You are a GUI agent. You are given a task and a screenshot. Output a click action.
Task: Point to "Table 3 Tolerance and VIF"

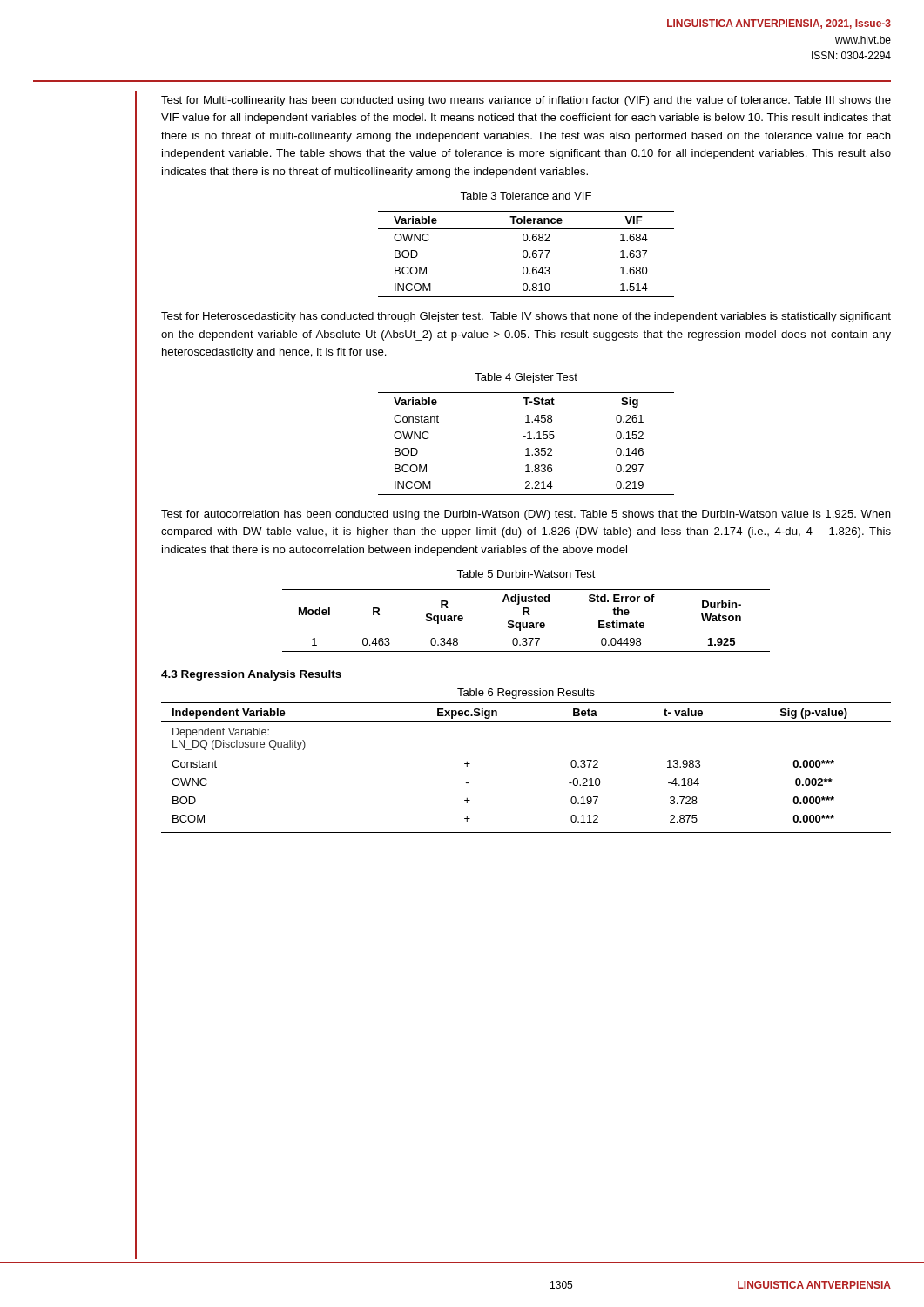pyautogui.click(x=526, y=196)
